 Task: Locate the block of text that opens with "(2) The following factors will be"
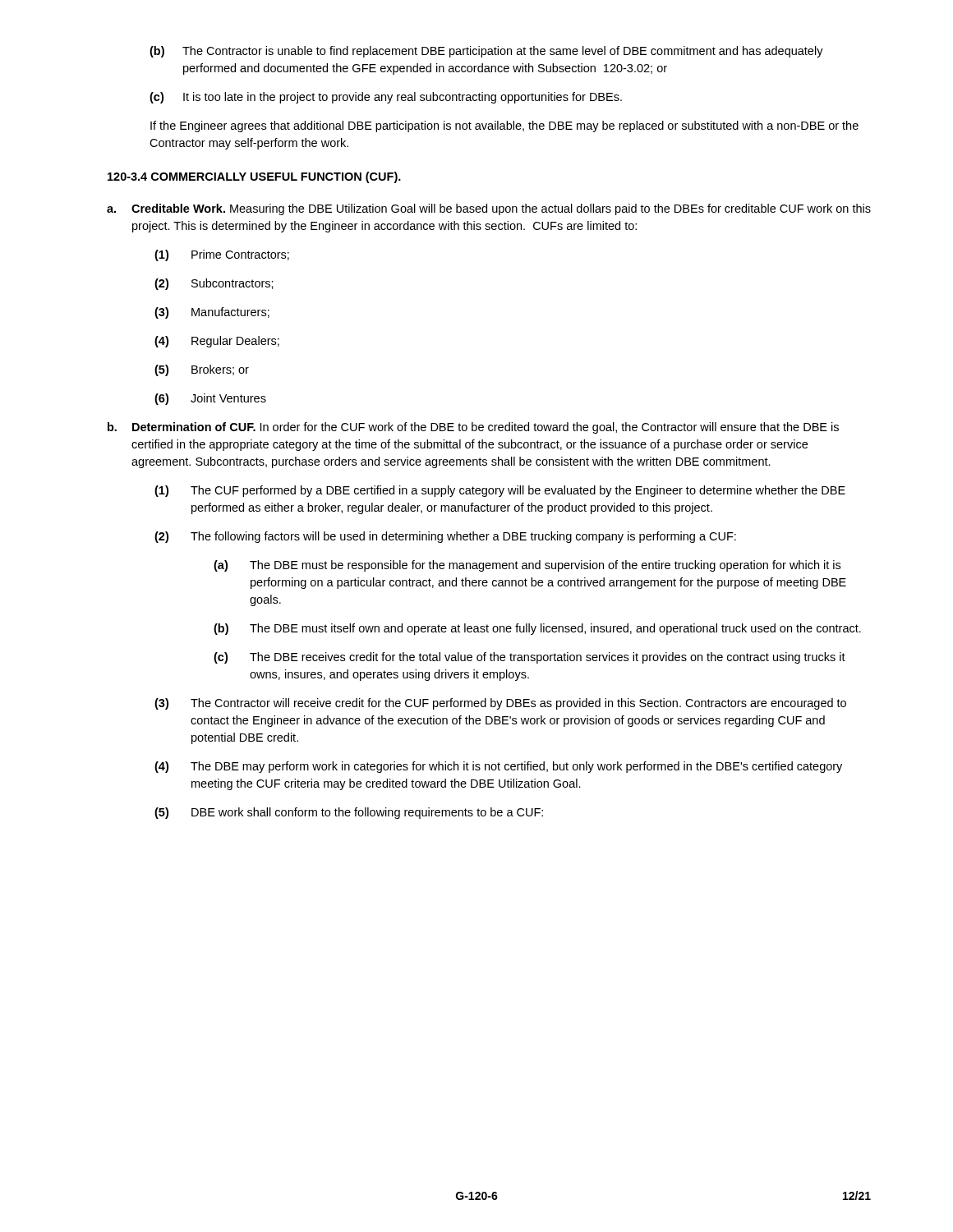[x=445, y=537]
